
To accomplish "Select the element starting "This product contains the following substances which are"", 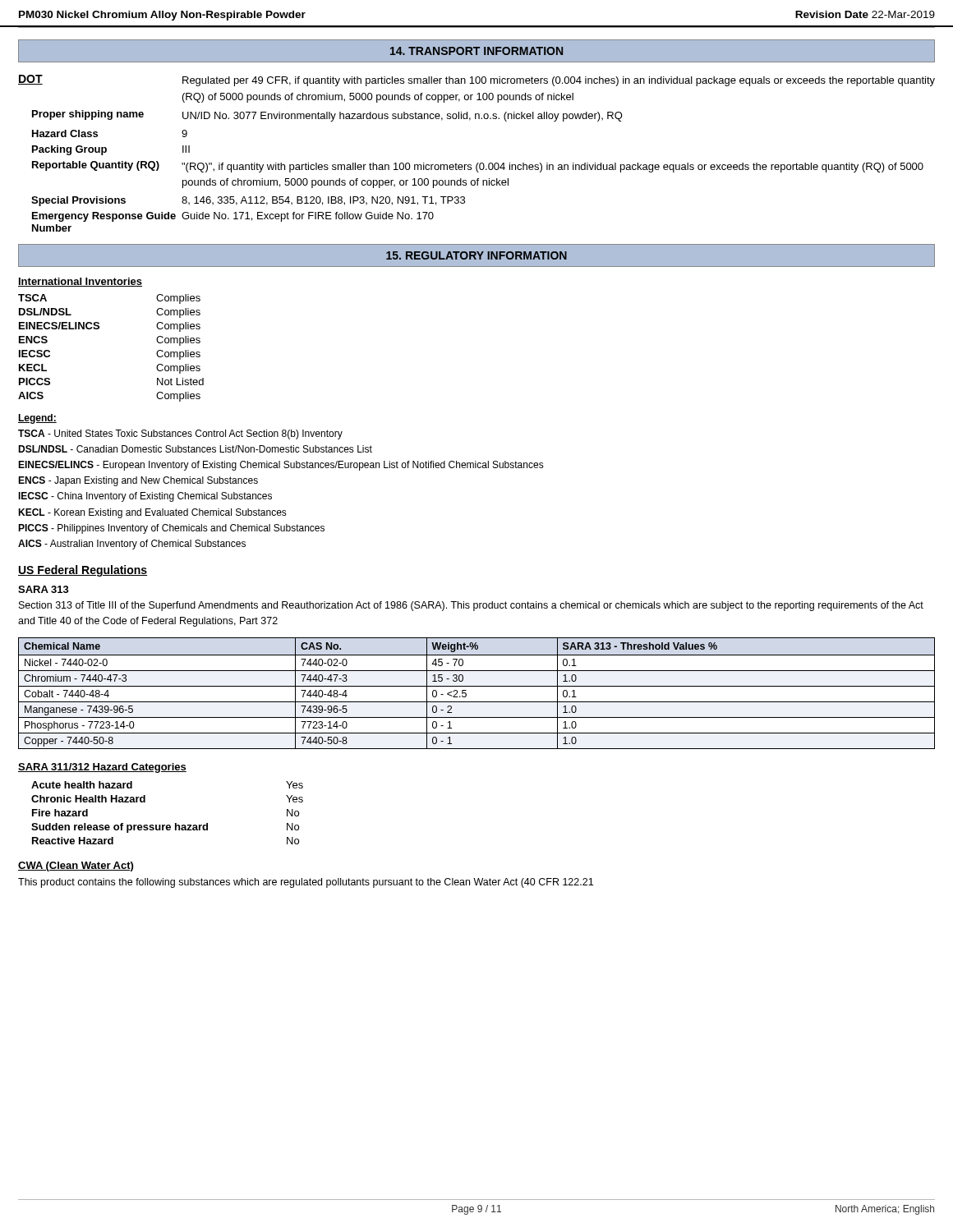I will (306, 882).
